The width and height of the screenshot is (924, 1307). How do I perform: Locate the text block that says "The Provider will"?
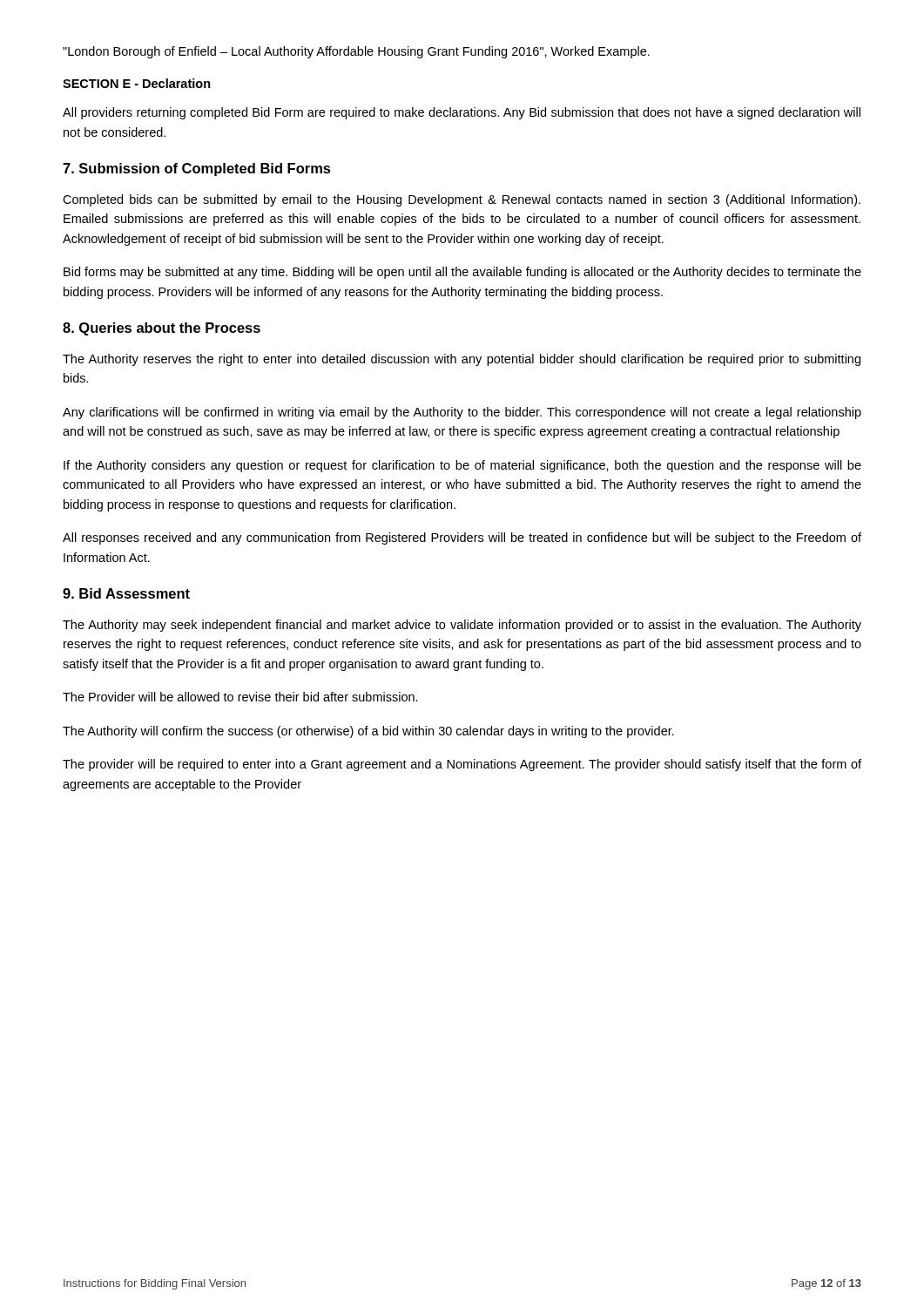[240, 697]
